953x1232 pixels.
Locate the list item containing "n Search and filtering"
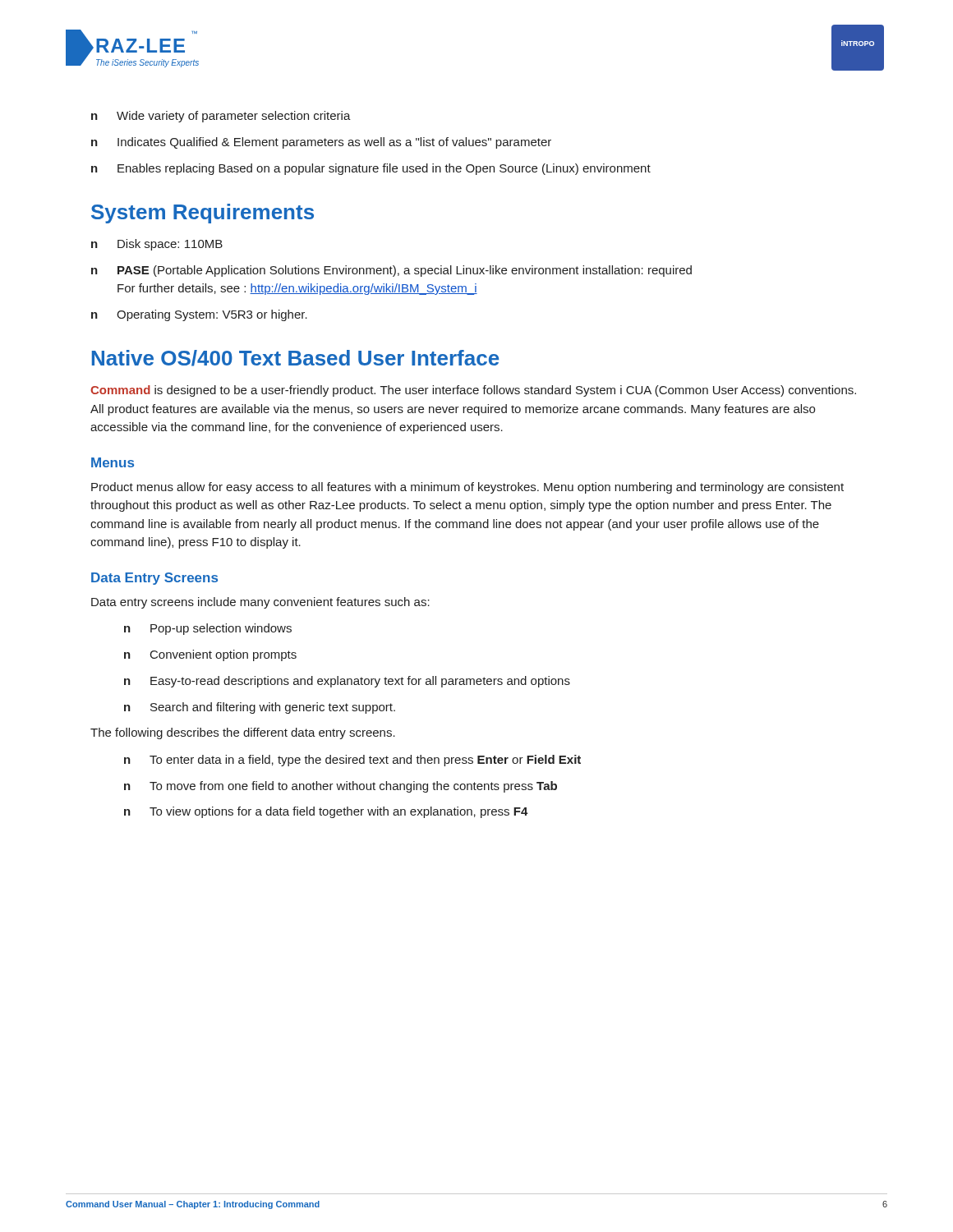point(260,707)
